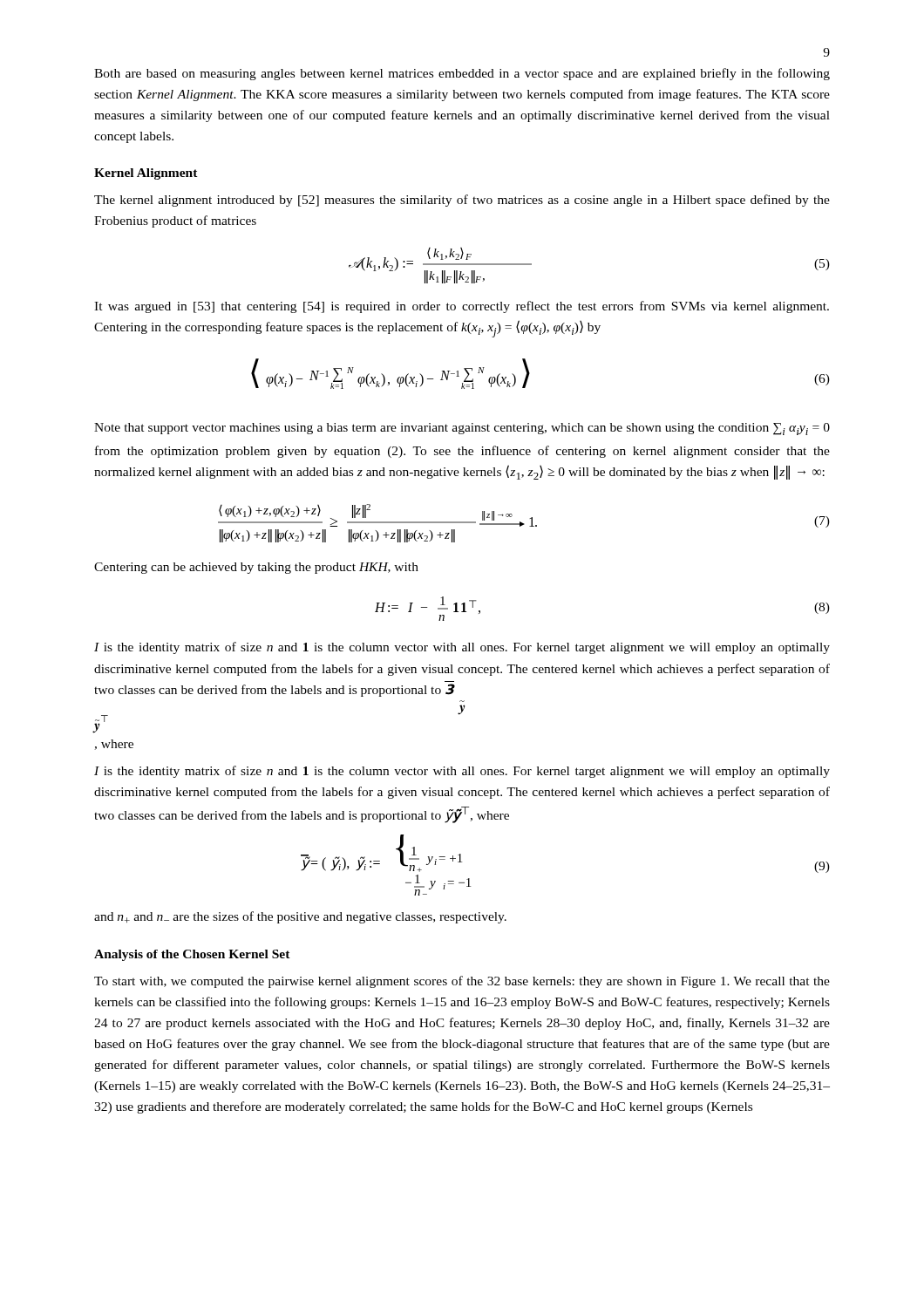Point to the text block starting "Analysis of the"

[x=192, y=954]
